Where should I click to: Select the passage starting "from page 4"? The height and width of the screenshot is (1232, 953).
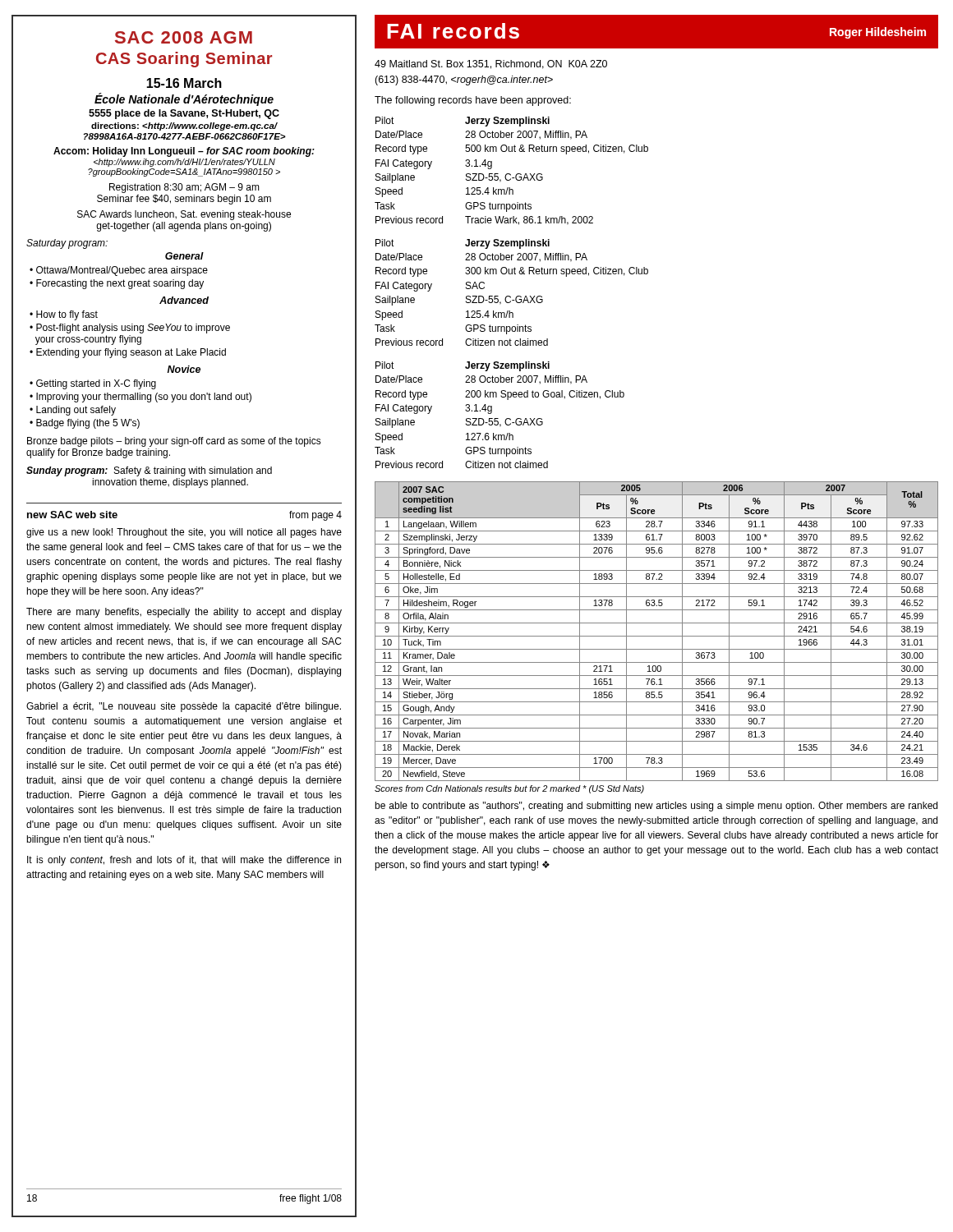[x=315, y=515]
